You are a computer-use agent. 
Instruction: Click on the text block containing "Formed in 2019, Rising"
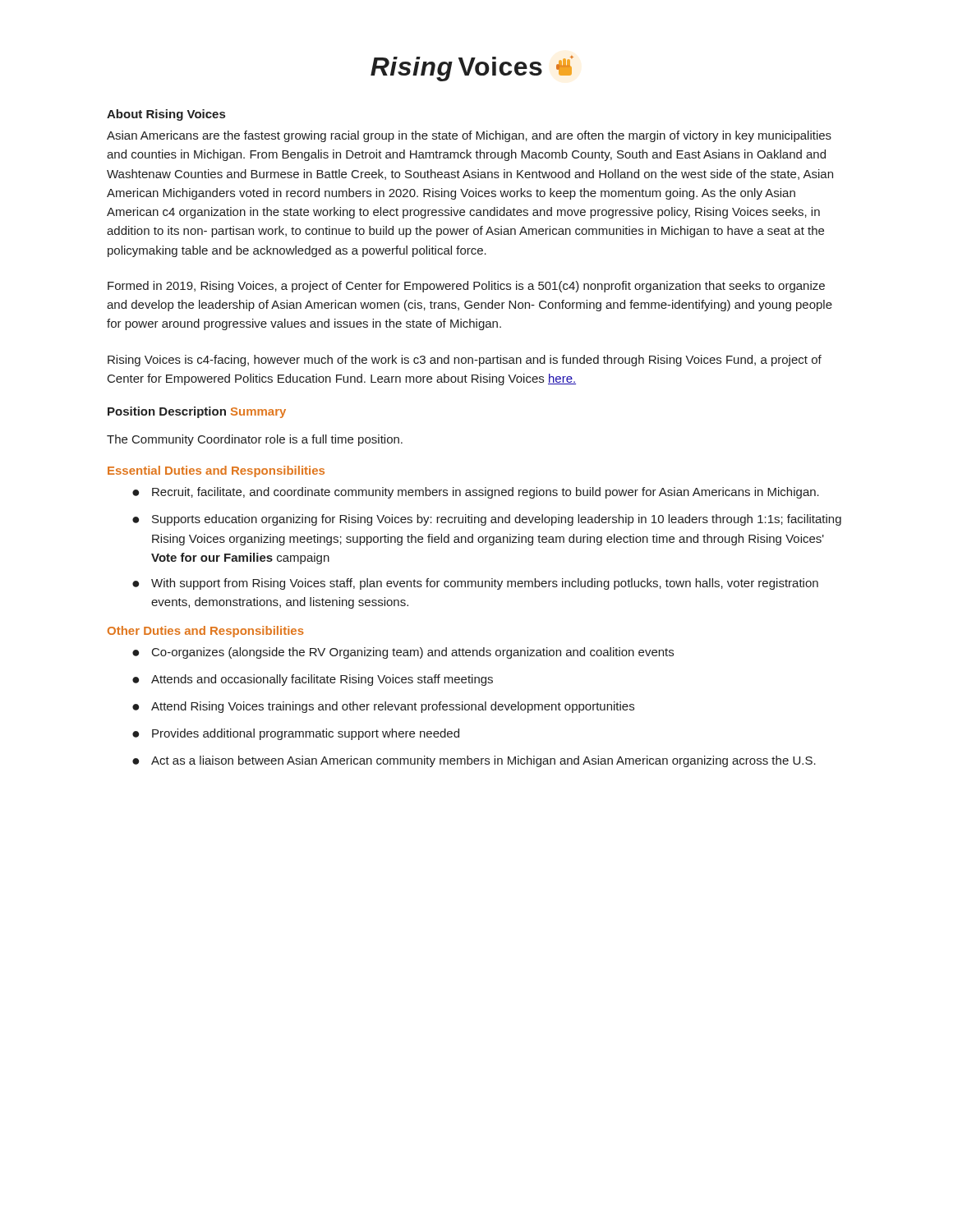[x=470, y=304]
